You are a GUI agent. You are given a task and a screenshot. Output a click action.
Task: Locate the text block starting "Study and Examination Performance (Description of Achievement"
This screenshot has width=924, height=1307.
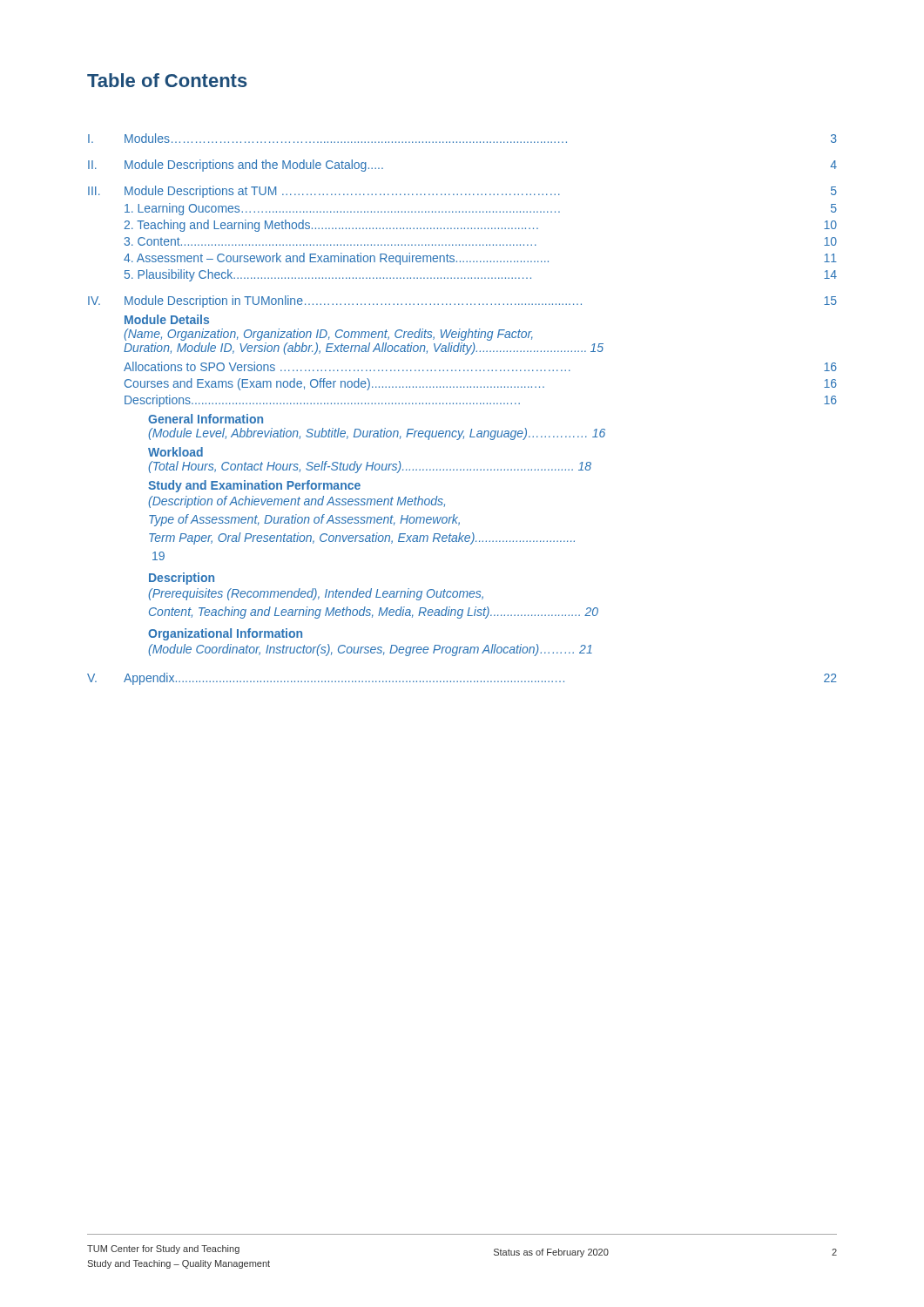(254, 486)
